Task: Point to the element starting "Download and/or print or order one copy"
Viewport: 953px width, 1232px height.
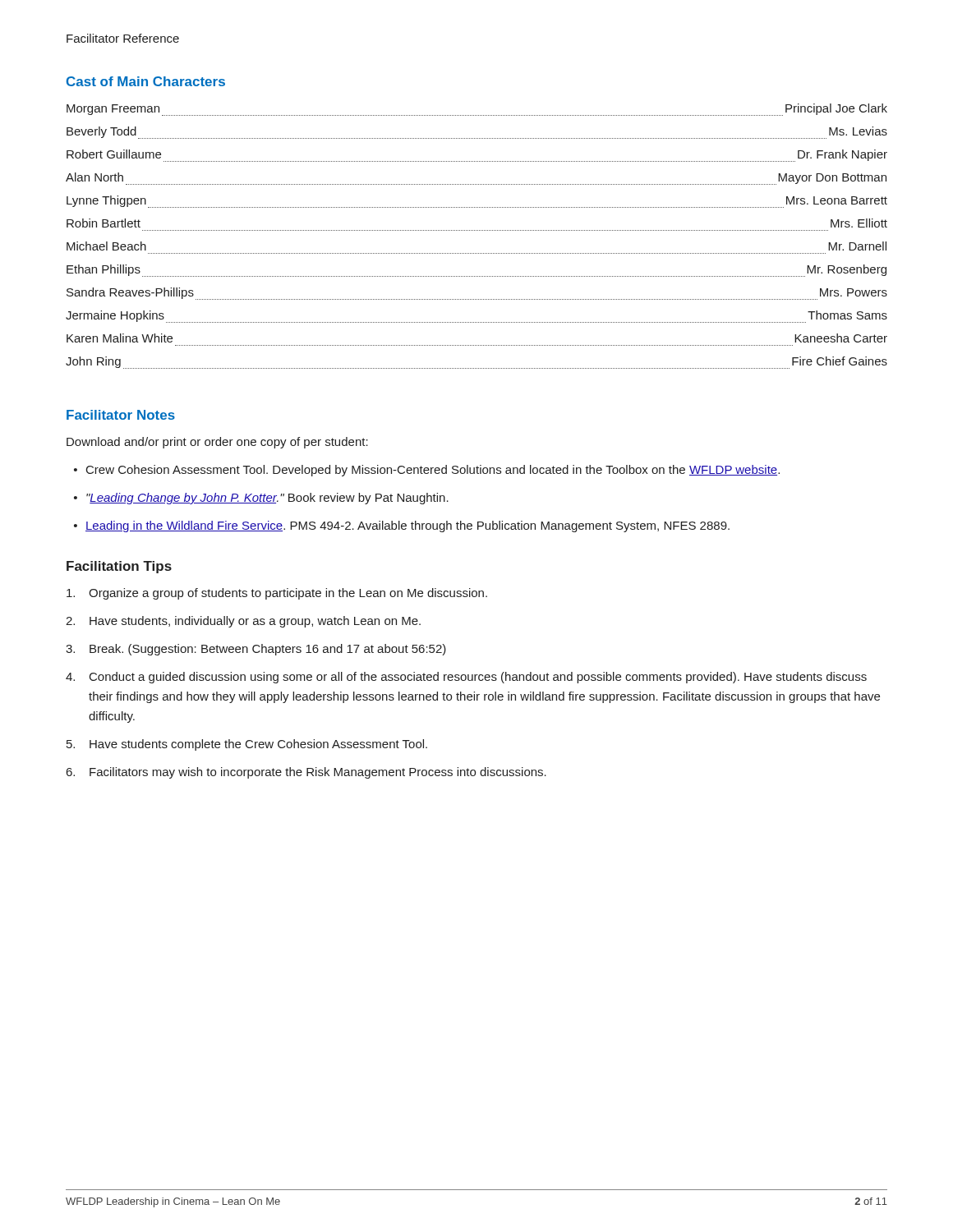Action: point(217,441)
